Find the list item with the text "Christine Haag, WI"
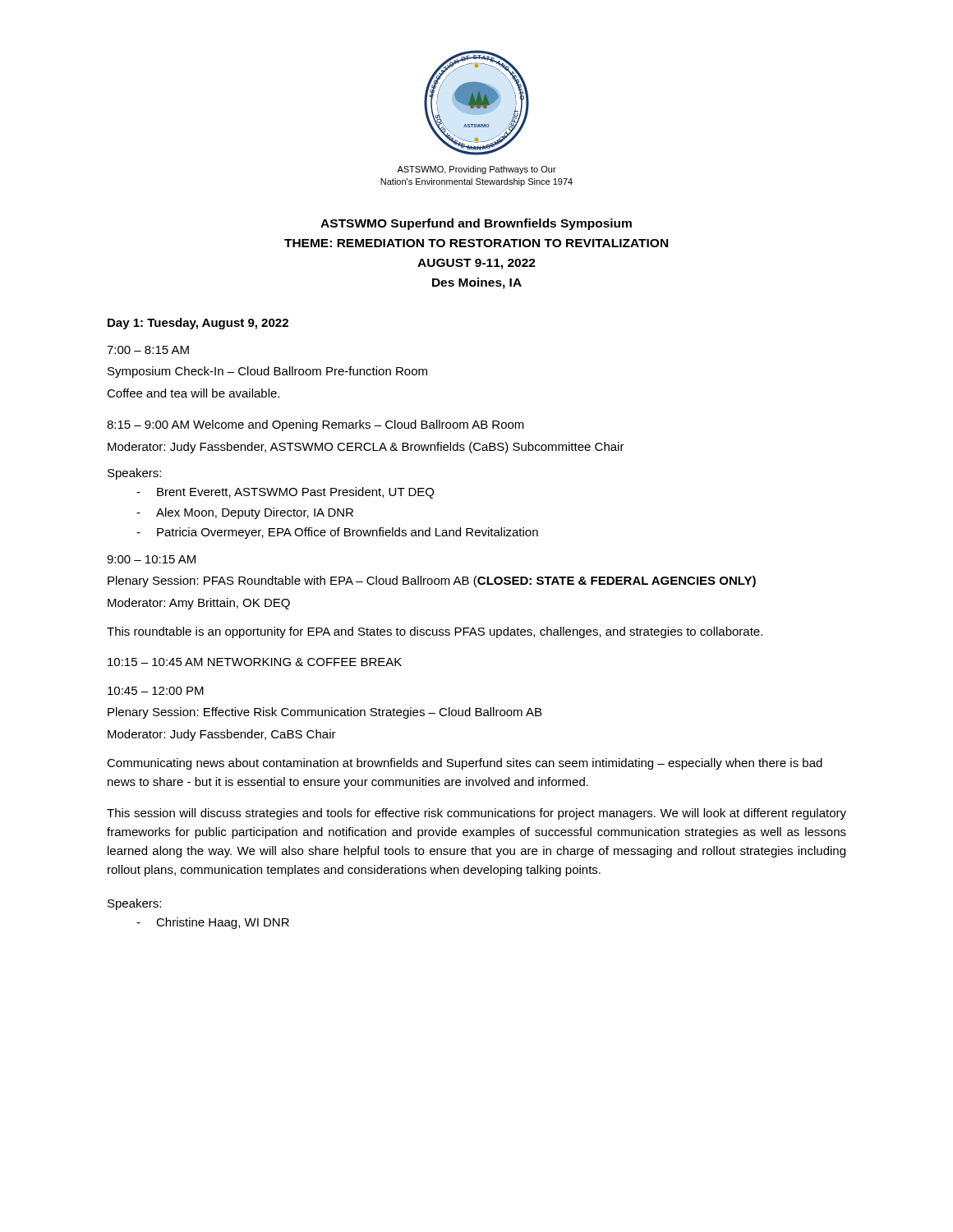This screenshot has height=1232, width=953. (223, 922)
